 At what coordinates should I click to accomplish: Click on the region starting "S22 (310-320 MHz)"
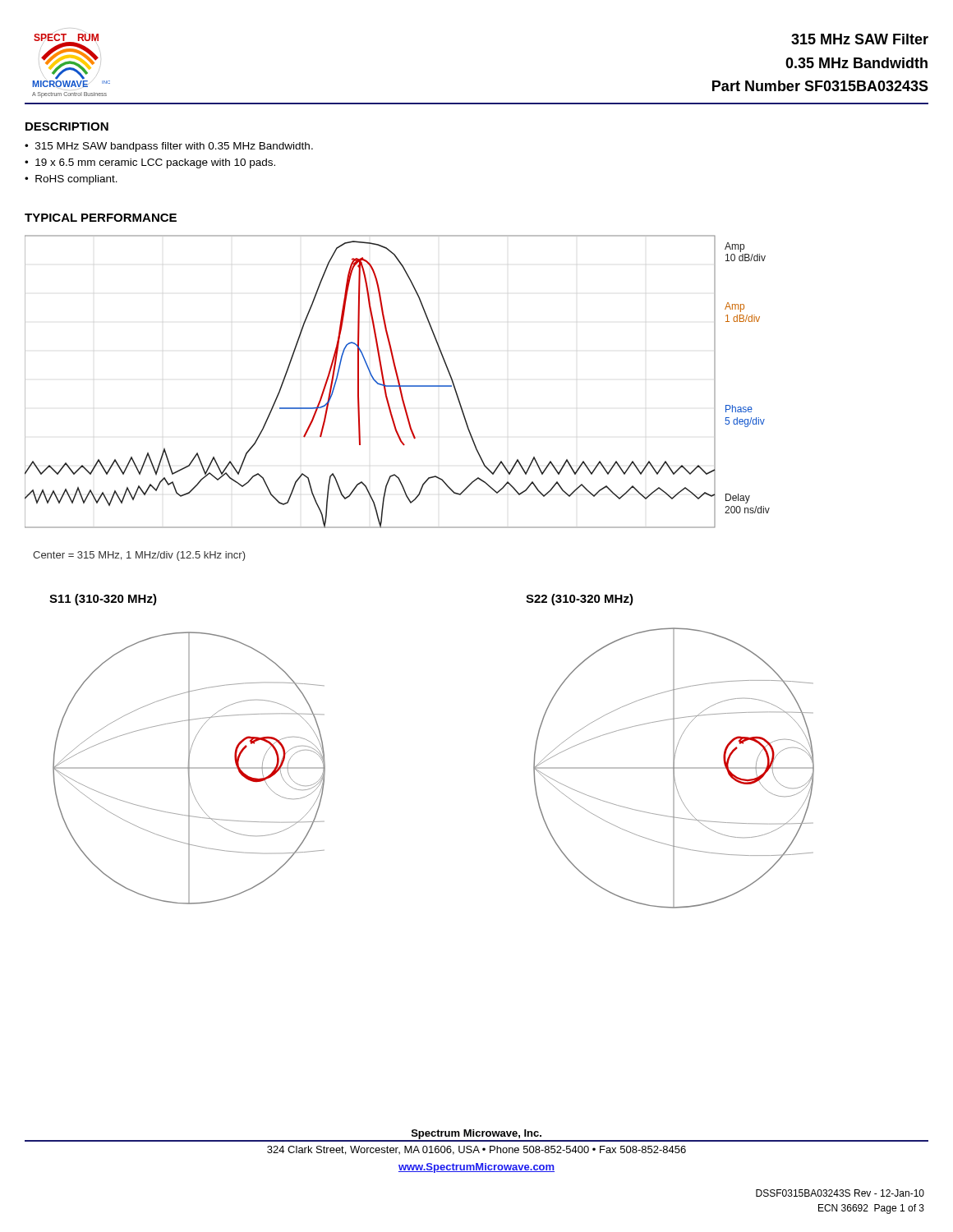[x=580, y=598]
